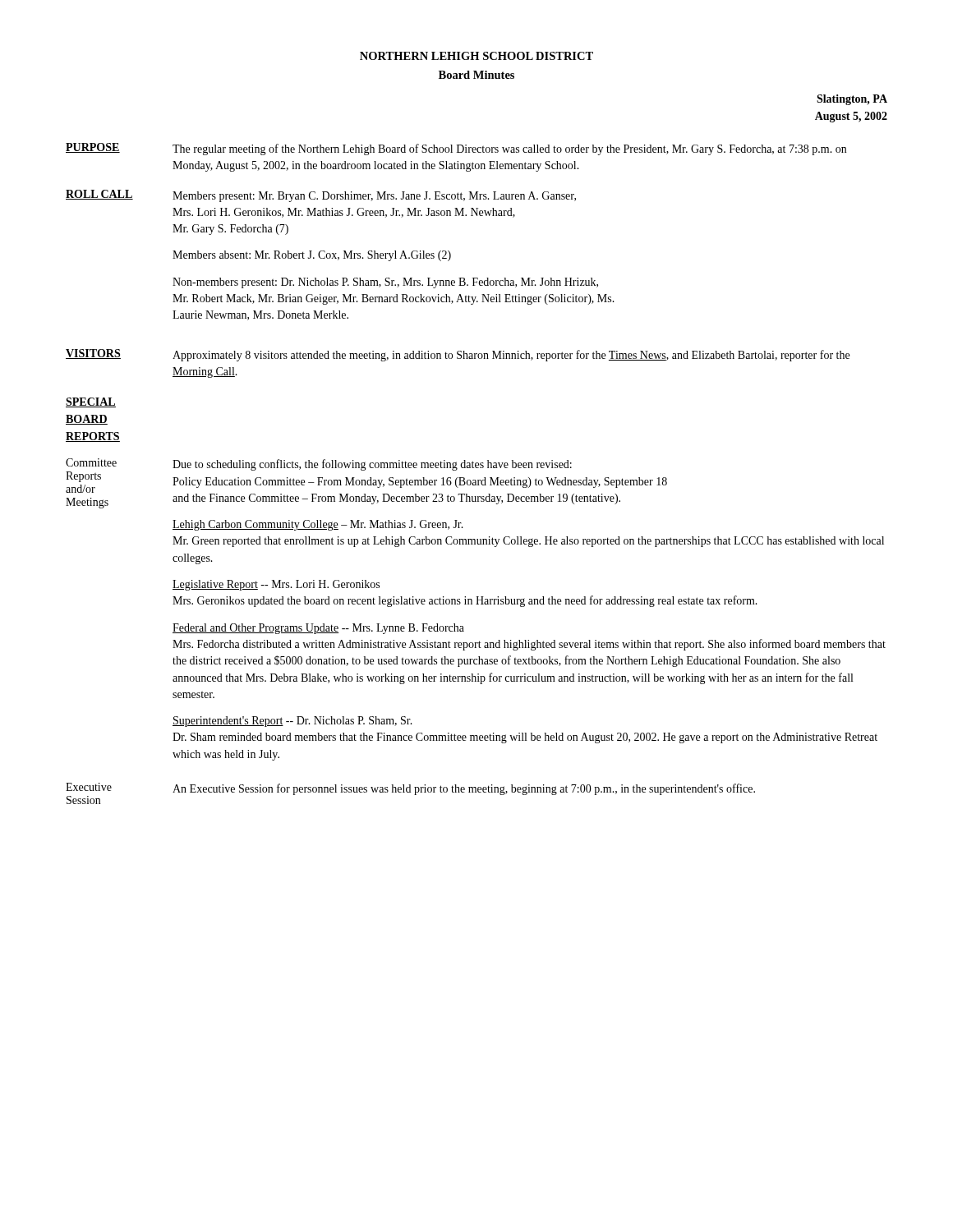Point to the block beginning "VISITORS Approximately 8 visitors attended the meeting, in"

pyautogui.click(x=476, y=364)
